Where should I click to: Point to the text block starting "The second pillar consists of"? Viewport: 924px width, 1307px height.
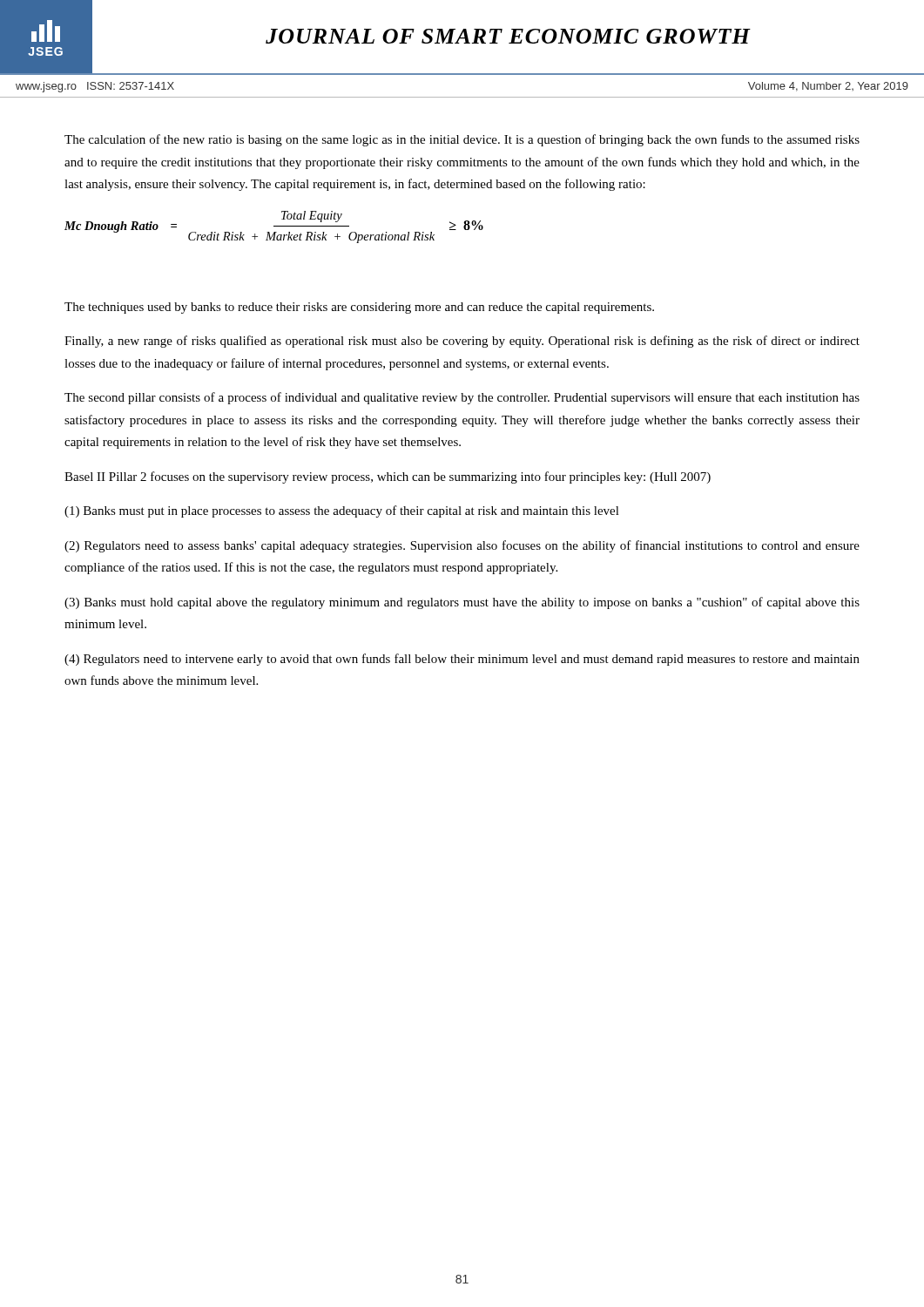click(462, 420)
